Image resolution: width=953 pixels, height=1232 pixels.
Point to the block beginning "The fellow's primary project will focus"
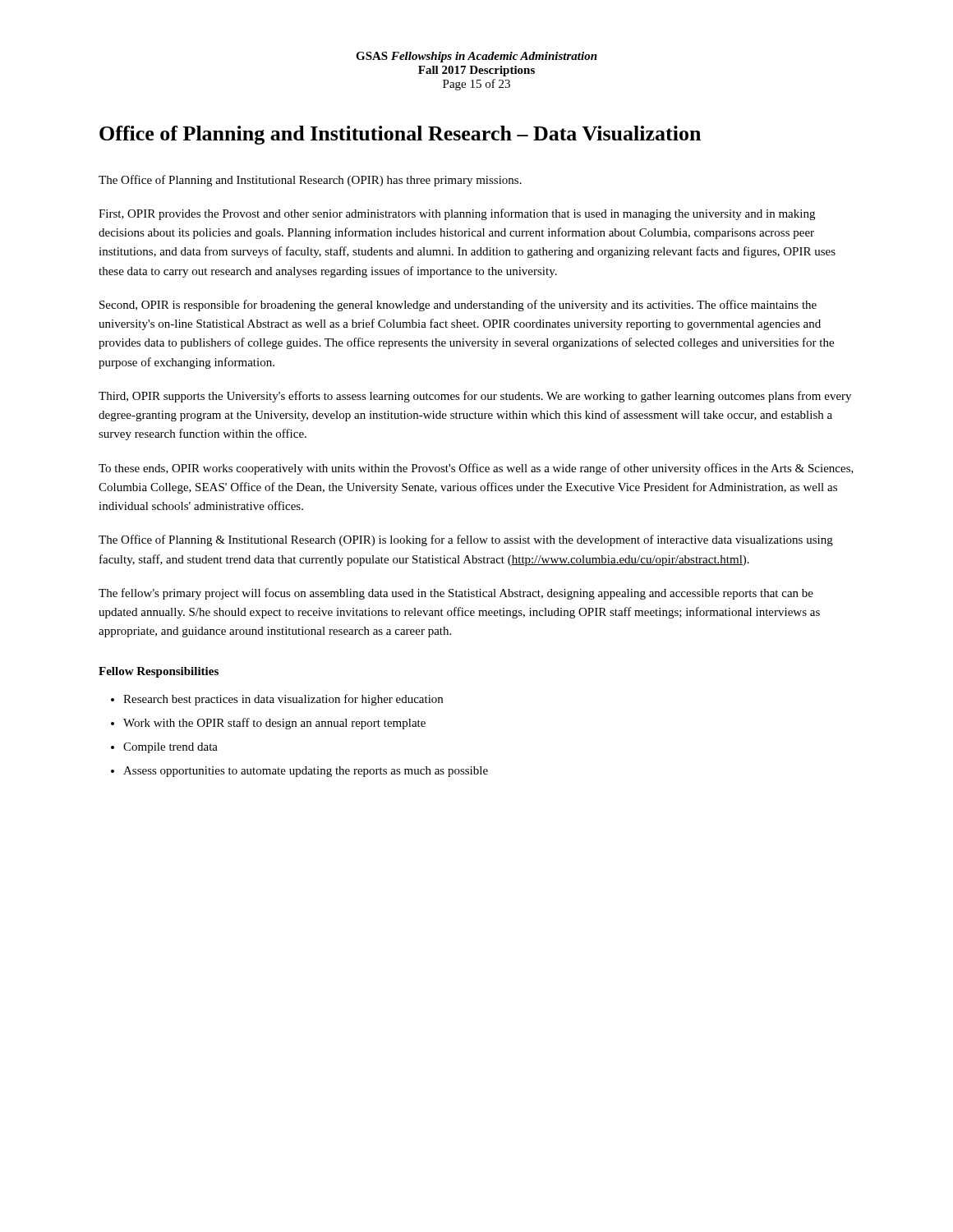[459, 612]
